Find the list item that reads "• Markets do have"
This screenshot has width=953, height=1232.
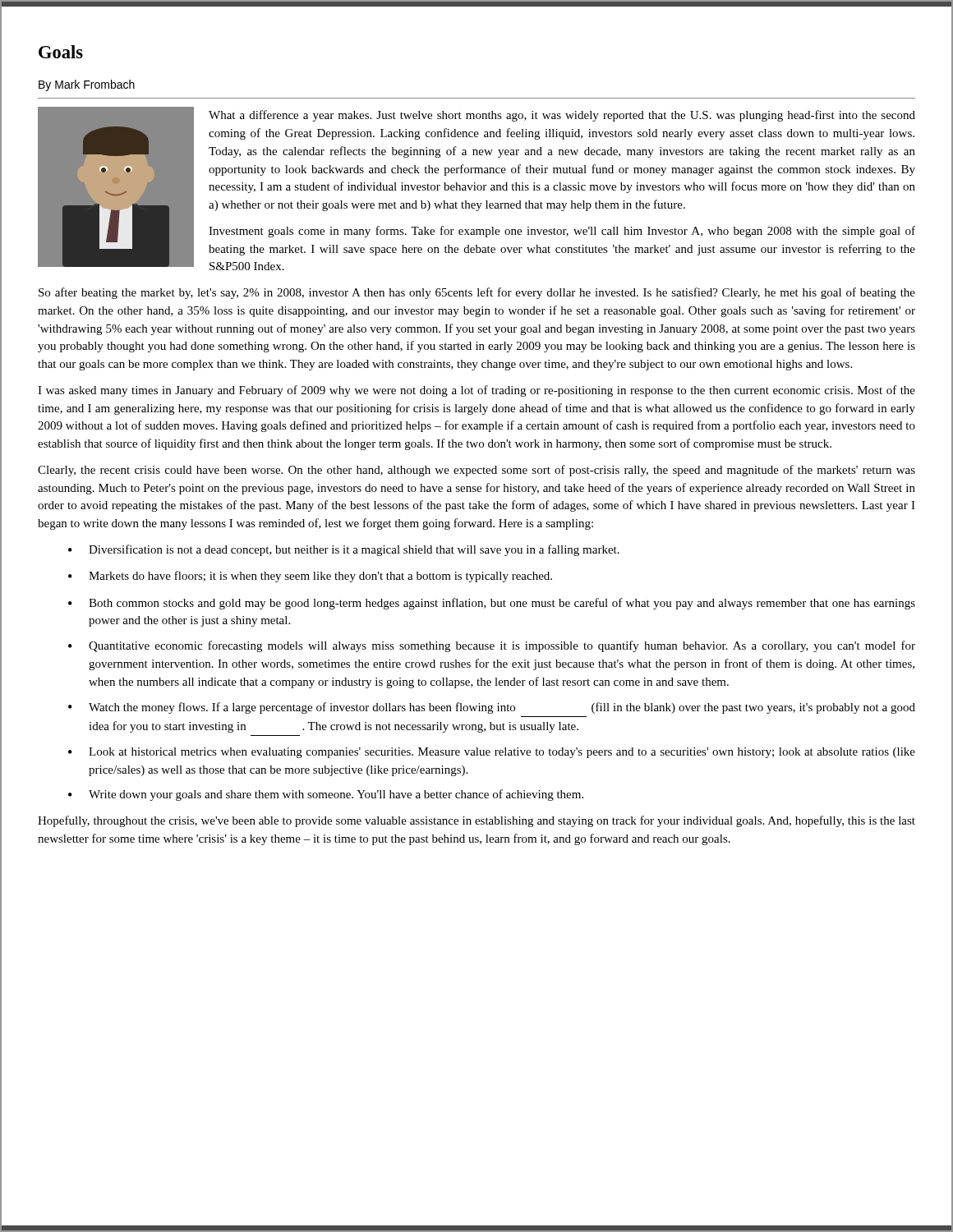point(476,577)
